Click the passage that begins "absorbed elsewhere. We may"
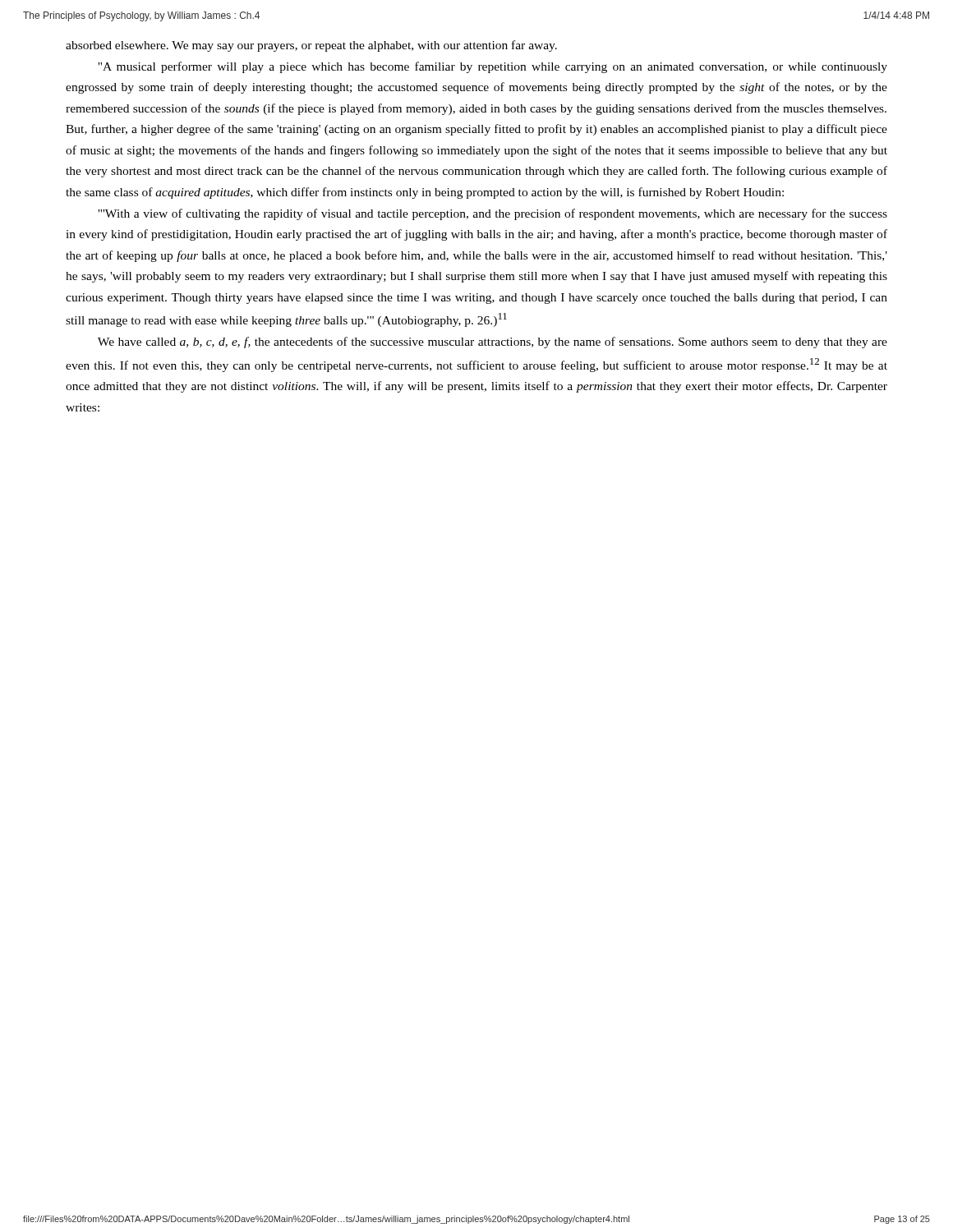 point(476,45)
